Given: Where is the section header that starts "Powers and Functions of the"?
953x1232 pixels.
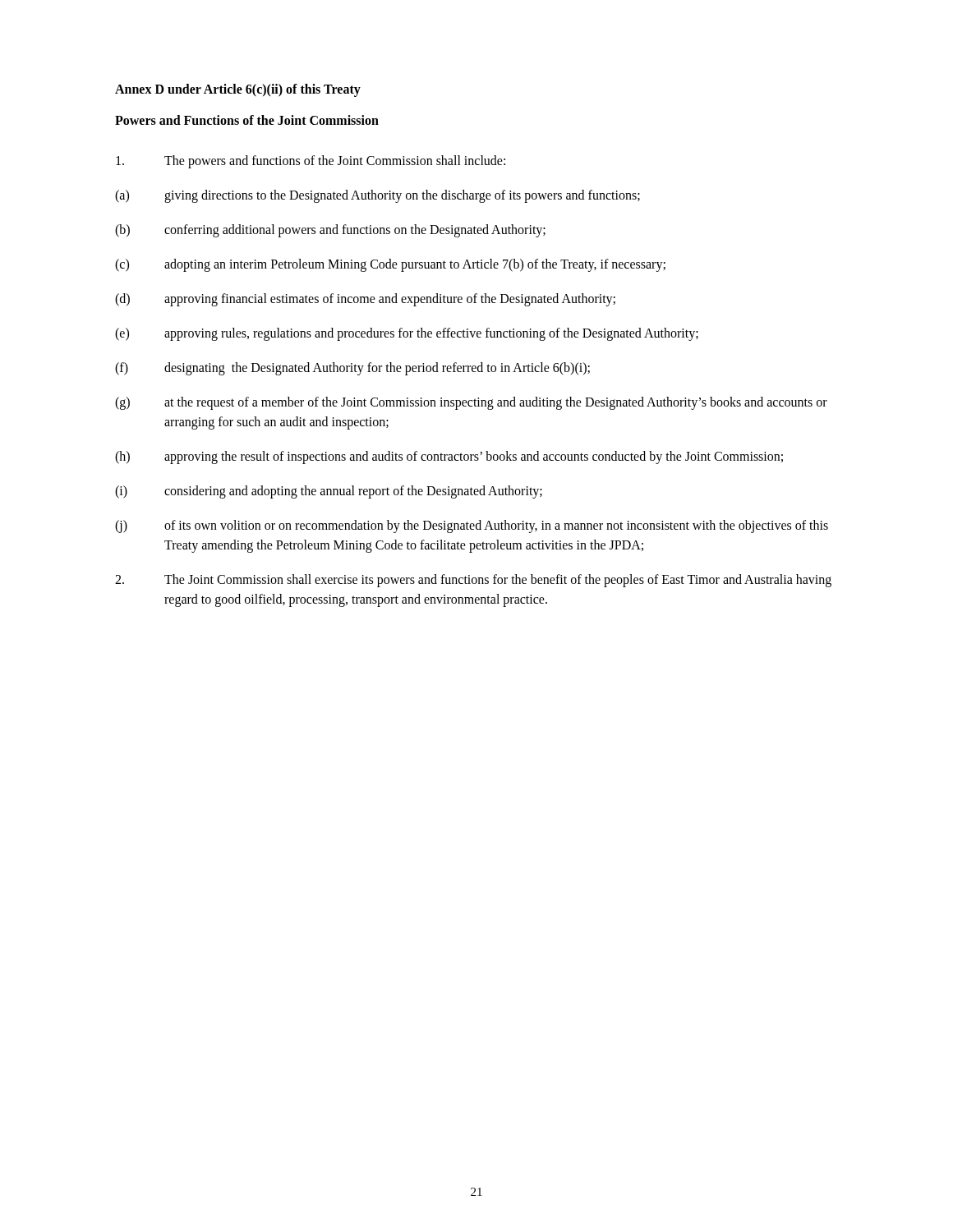Looking at the screenshot, I should click(247, 120).
